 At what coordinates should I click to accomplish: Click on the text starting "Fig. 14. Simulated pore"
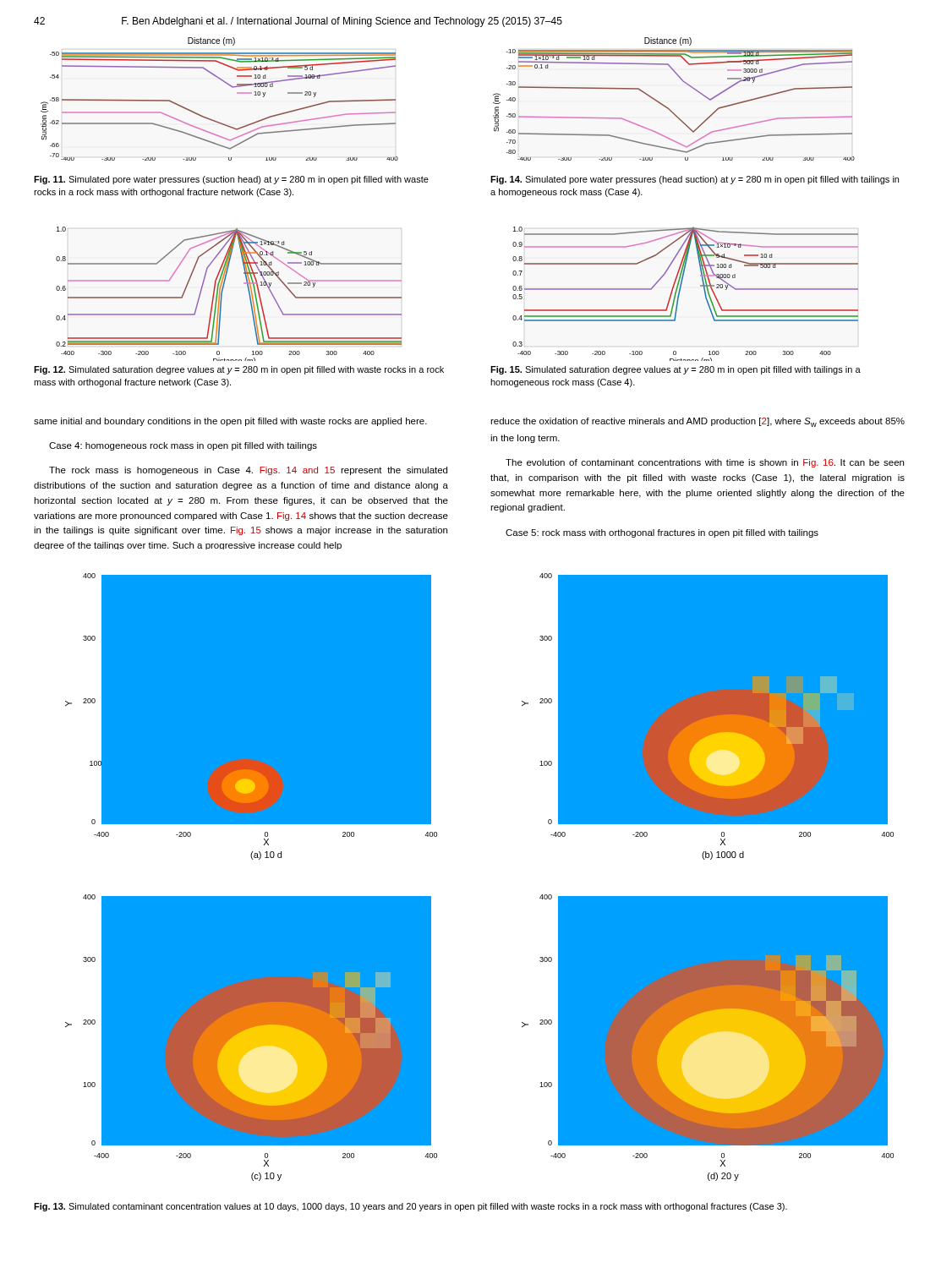tap(695, 186)
